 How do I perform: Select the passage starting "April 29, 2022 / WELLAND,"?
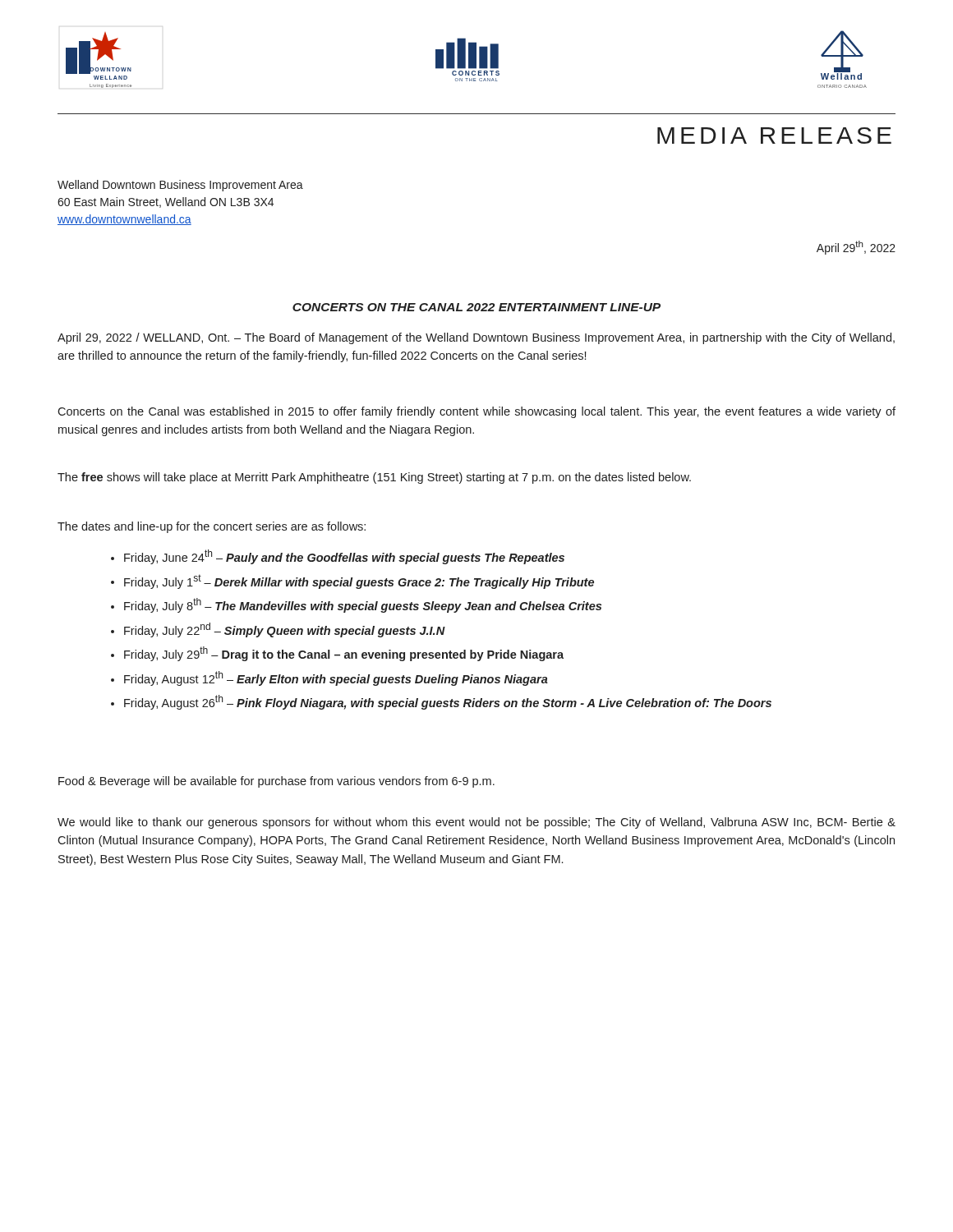point(476,347)
